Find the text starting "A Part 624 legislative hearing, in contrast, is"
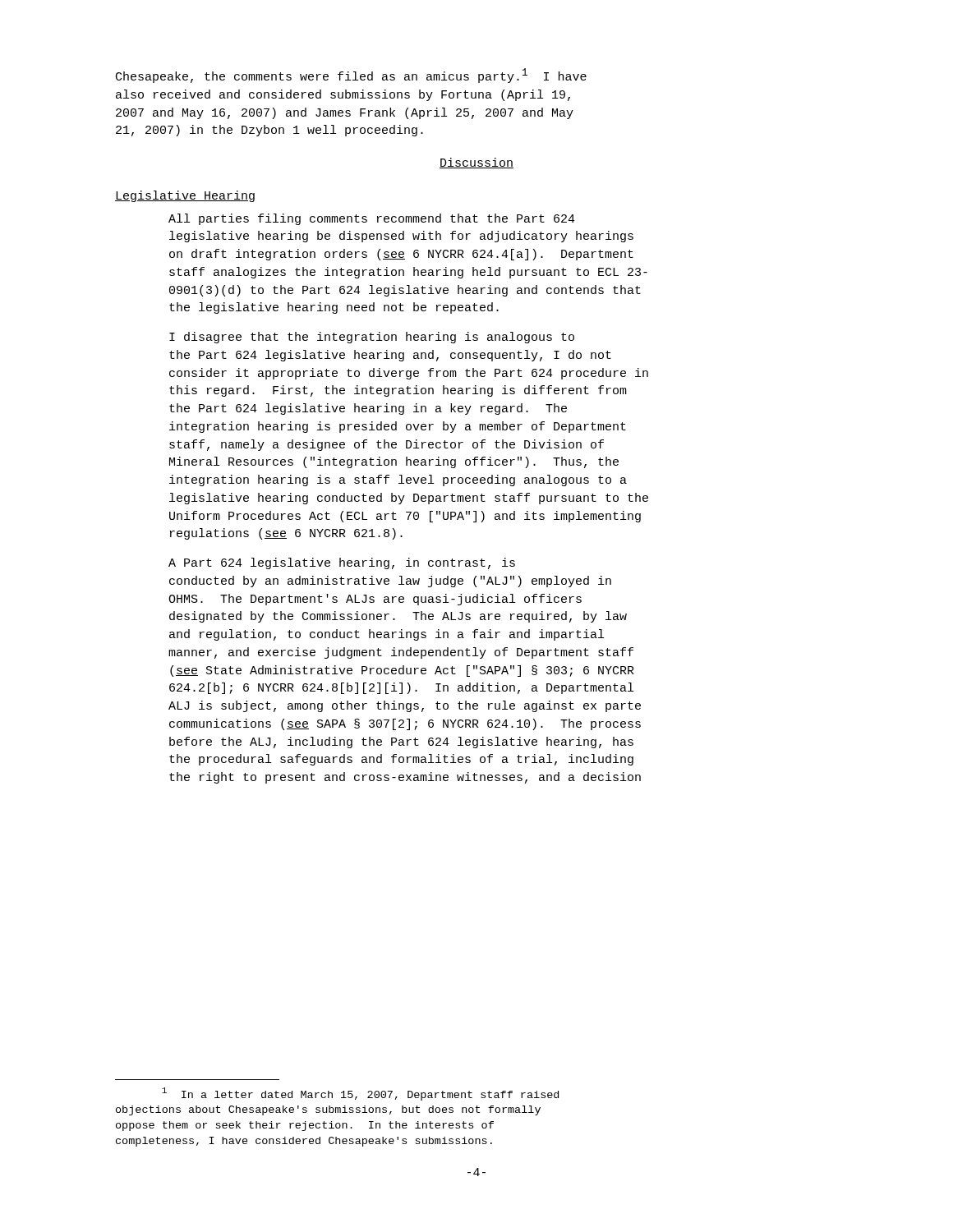953x1232 pixels. [405, 671]
